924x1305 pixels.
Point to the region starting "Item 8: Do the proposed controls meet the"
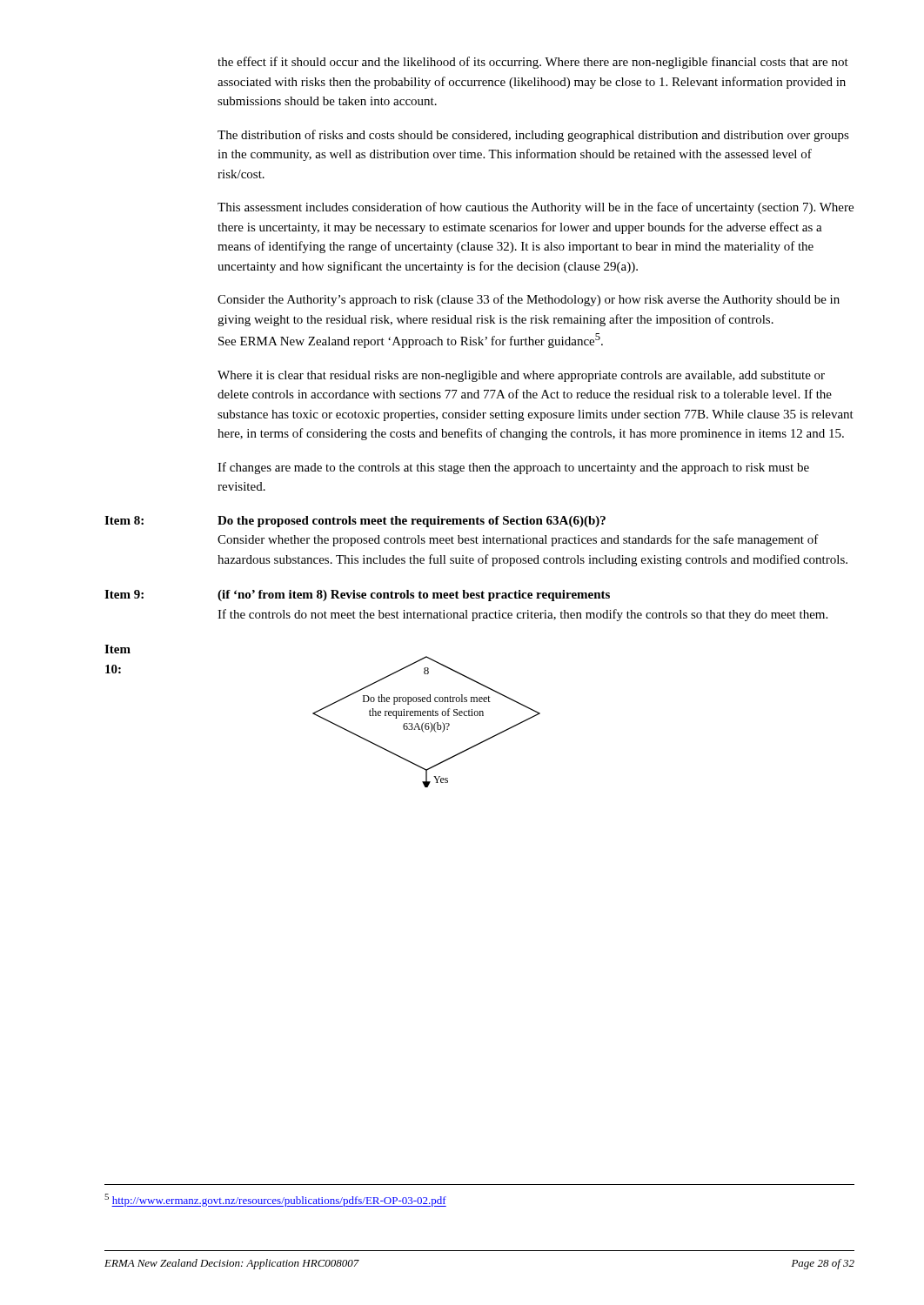pyautogui.click(x=479, y=540)
